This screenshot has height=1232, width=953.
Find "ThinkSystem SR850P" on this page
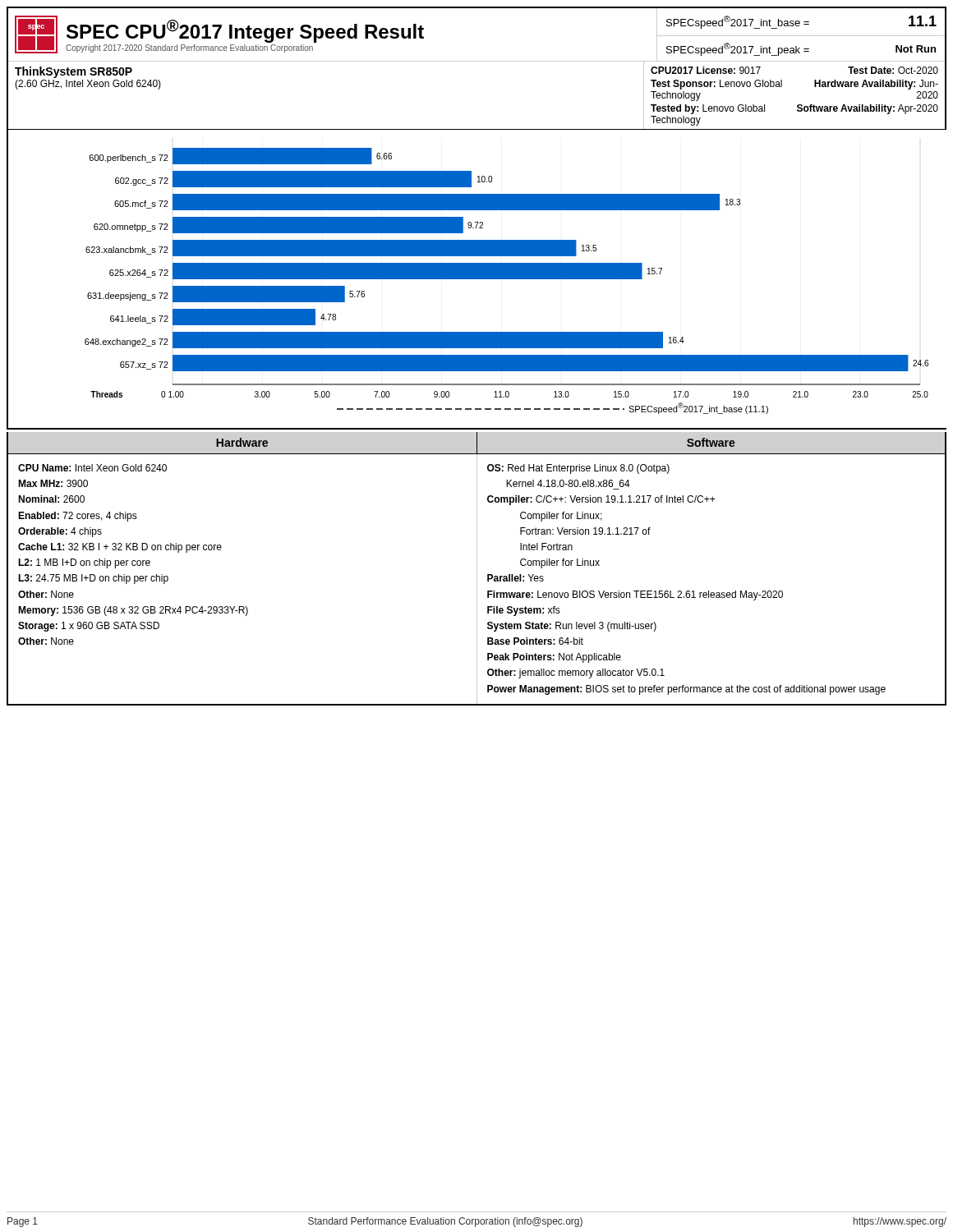[74, 72]
